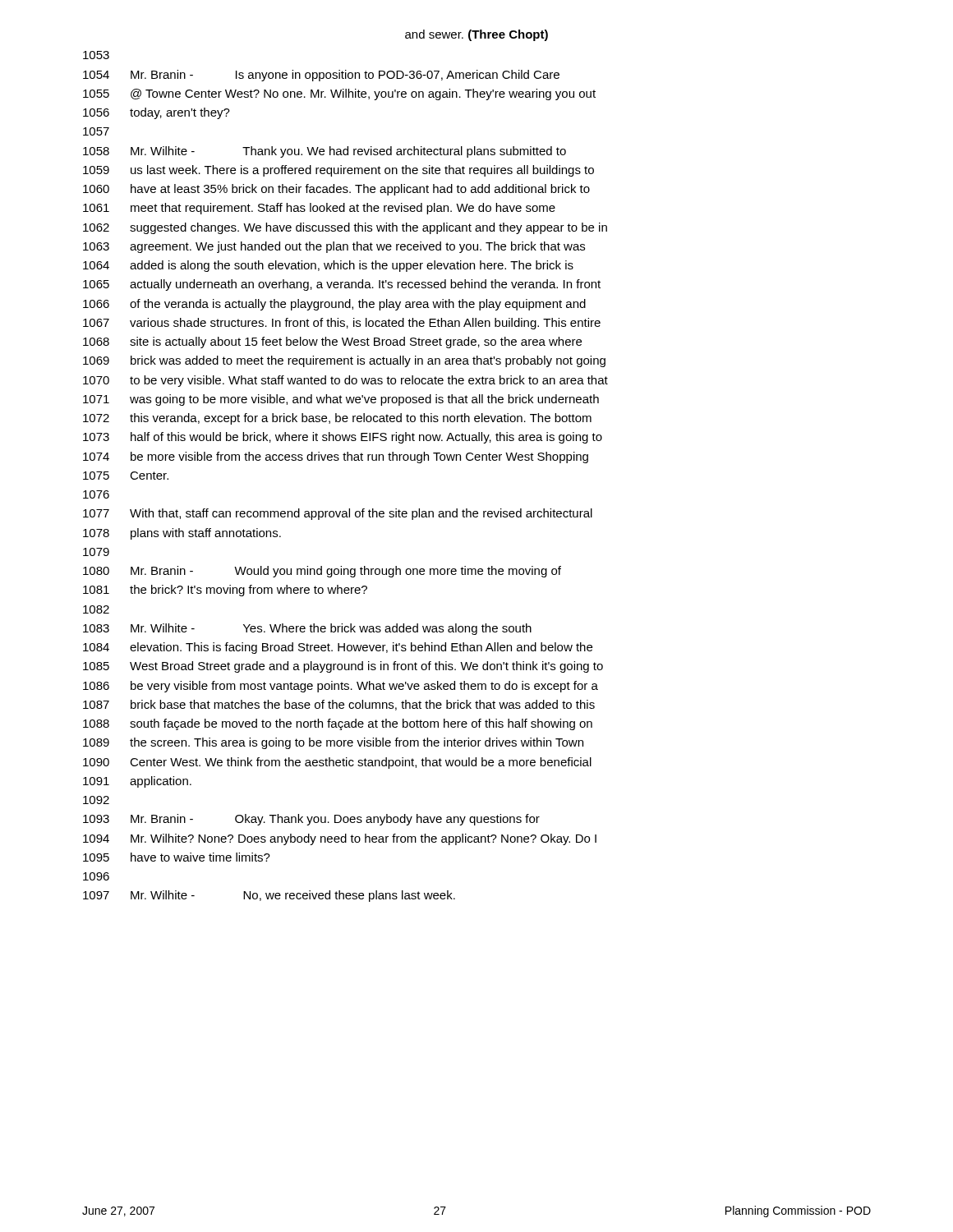Select the text containing "1078 plans with staff annotations."
953x1232 pixels.
[x=182, y=534]
